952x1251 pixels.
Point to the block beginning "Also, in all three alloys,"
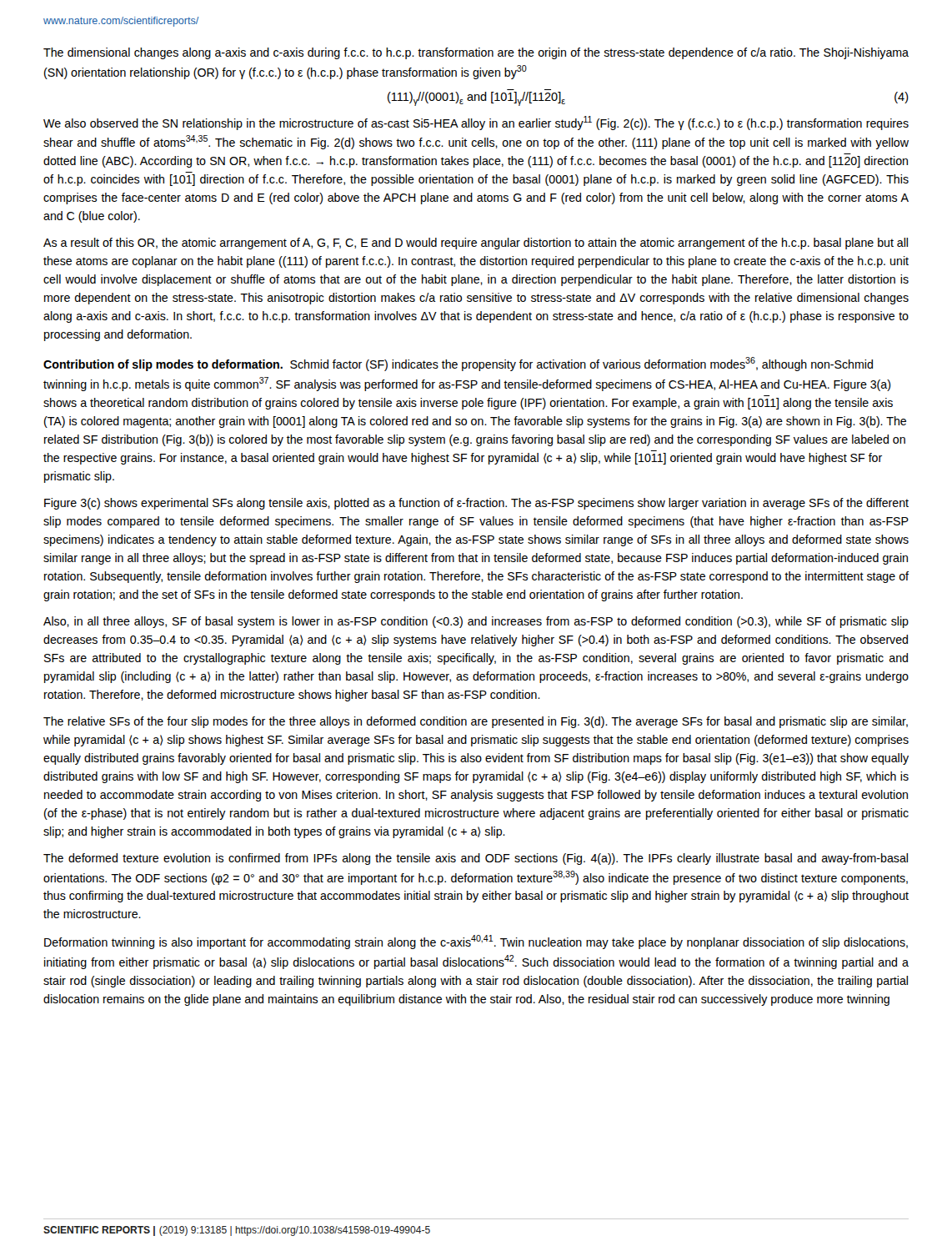476,658
